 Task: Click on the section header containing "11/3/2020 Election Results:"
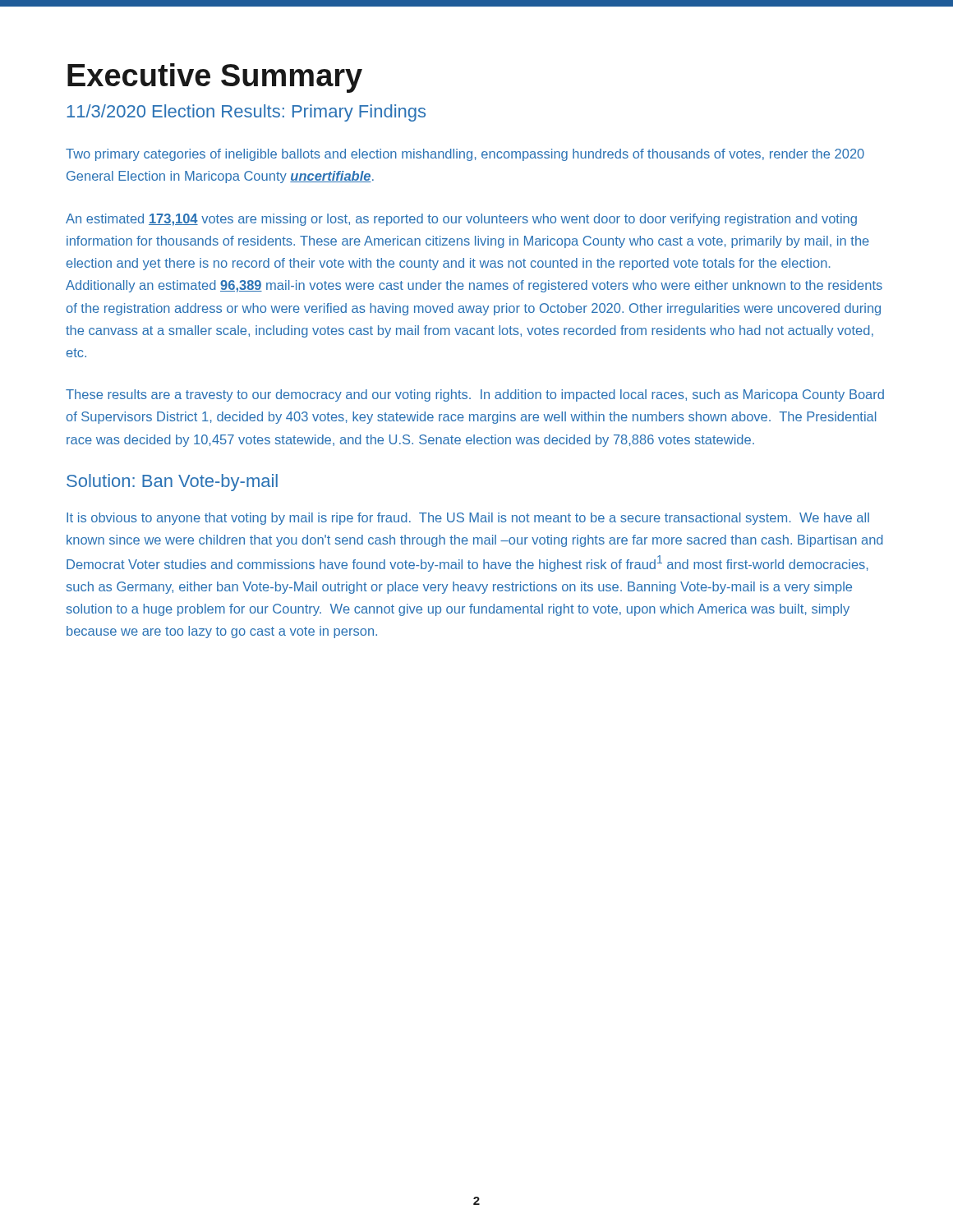(x=246, y=111)
